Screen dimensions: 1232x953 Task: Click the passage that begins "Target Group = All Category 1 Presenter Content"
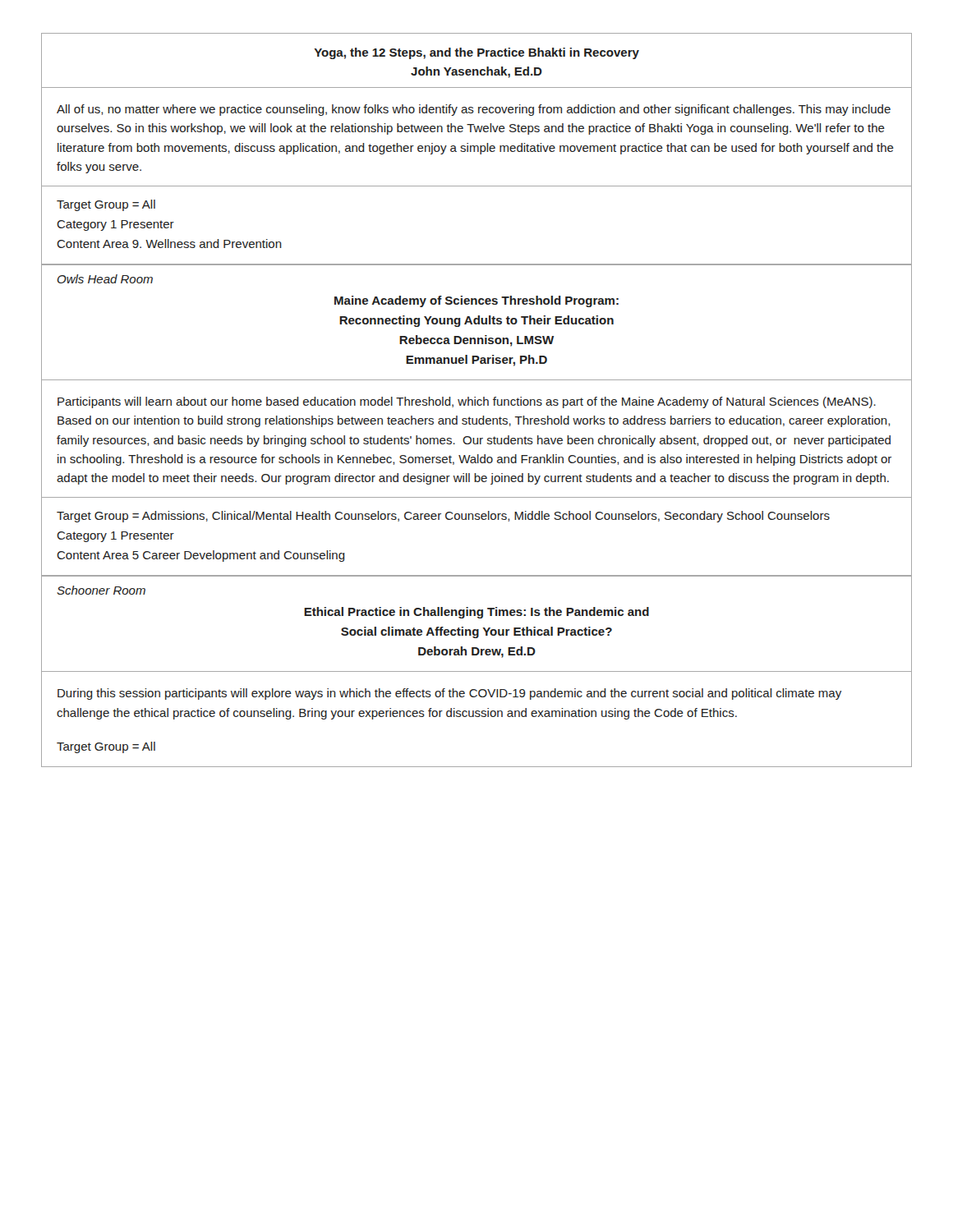pyautogui.click(x=169, y=224)
